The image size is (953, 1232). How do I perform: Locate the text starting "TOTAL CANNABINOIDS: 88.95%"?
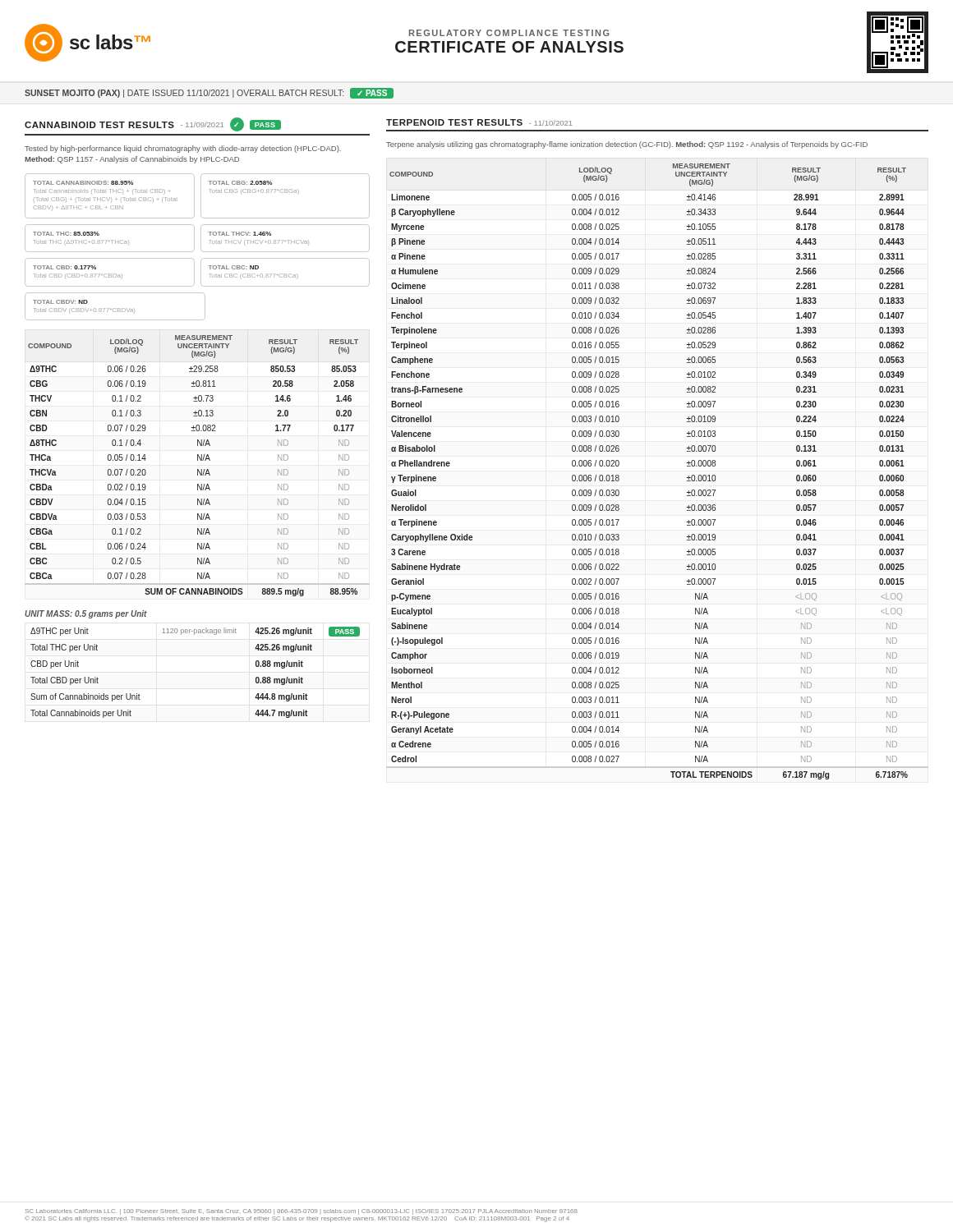pyautogui.click(x=109, y=196)
